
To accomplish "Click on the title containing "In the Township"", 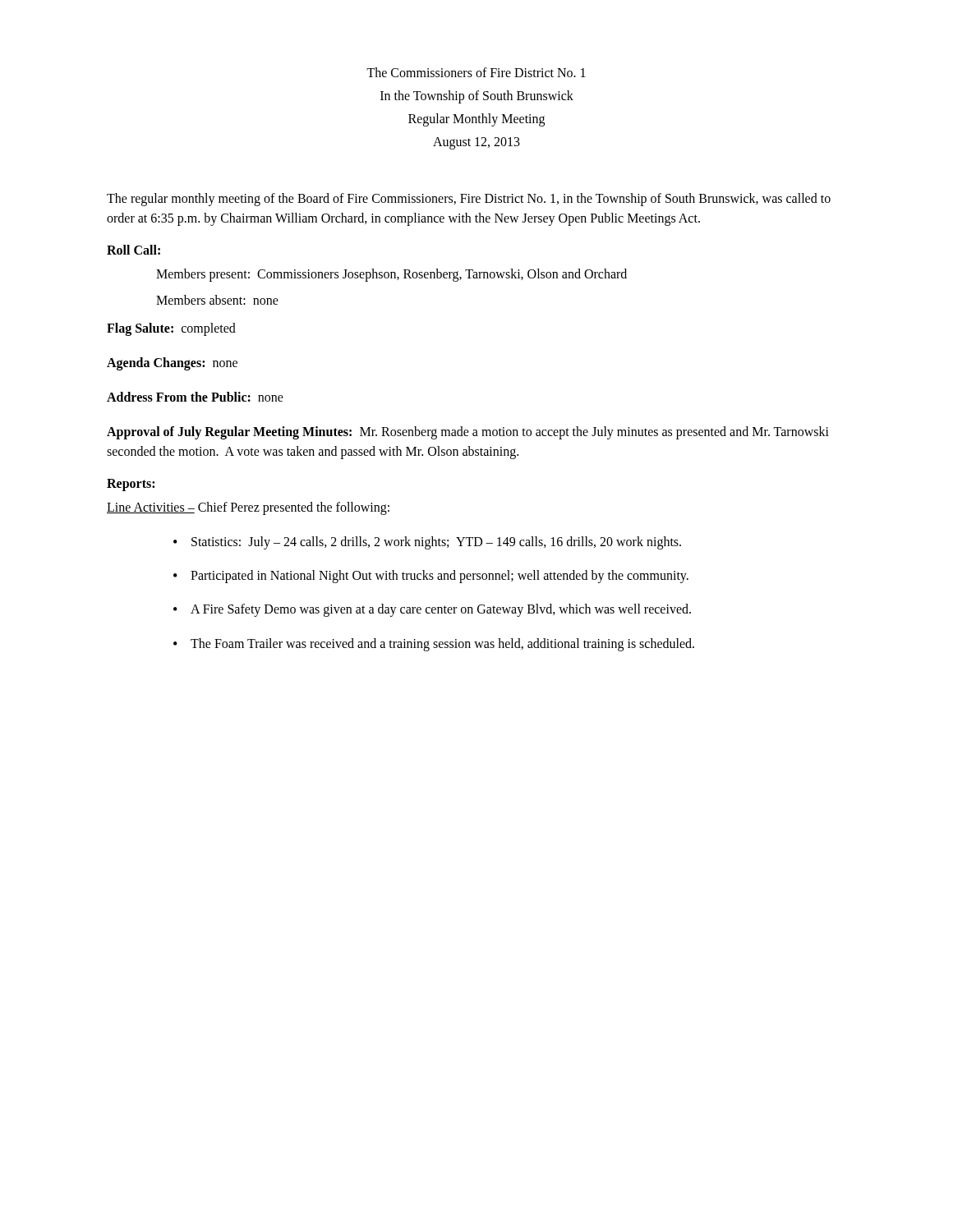I will pos(476,96).
